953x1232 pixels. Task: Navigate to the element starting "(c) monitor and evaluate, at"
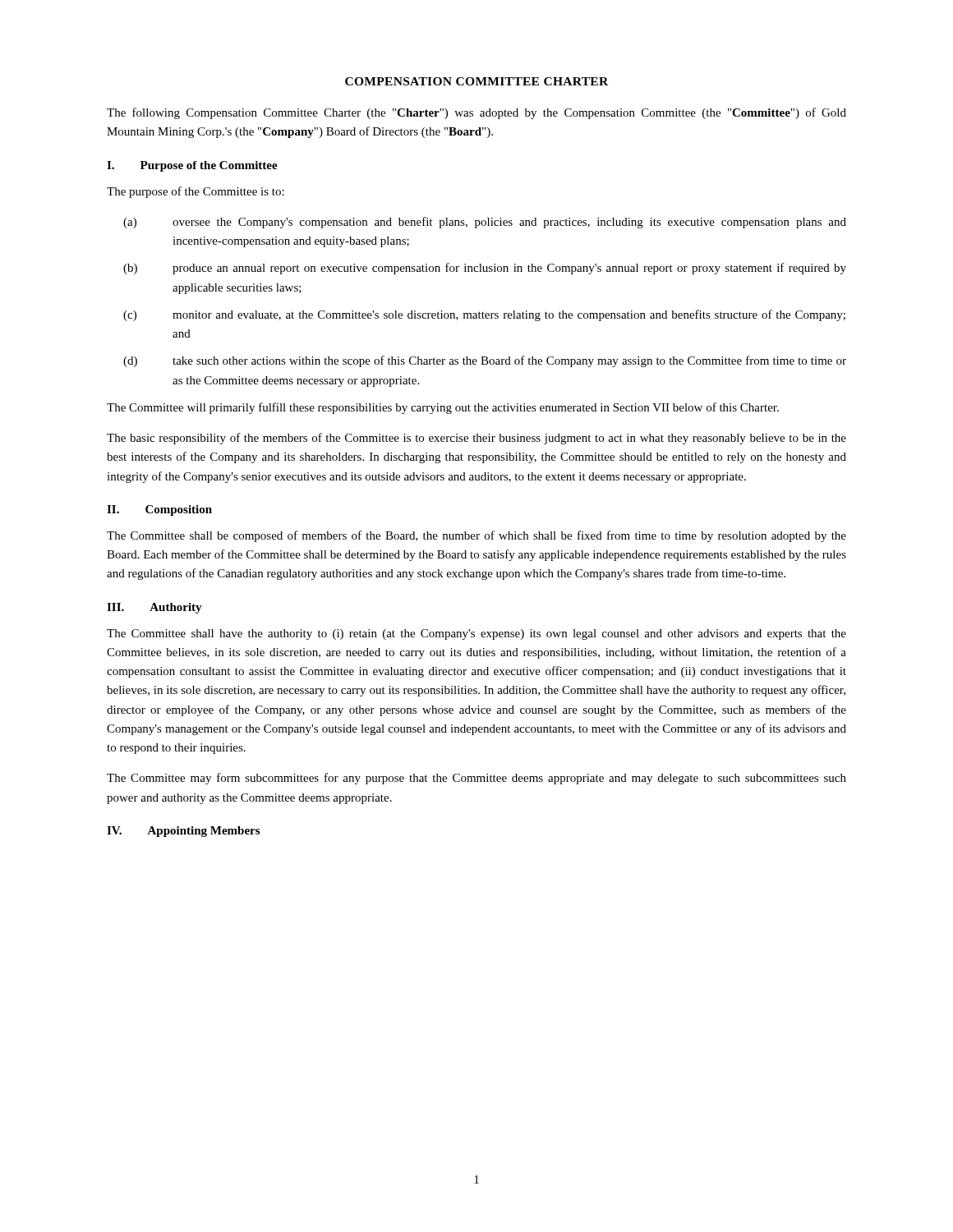click(x=476, y=324)
